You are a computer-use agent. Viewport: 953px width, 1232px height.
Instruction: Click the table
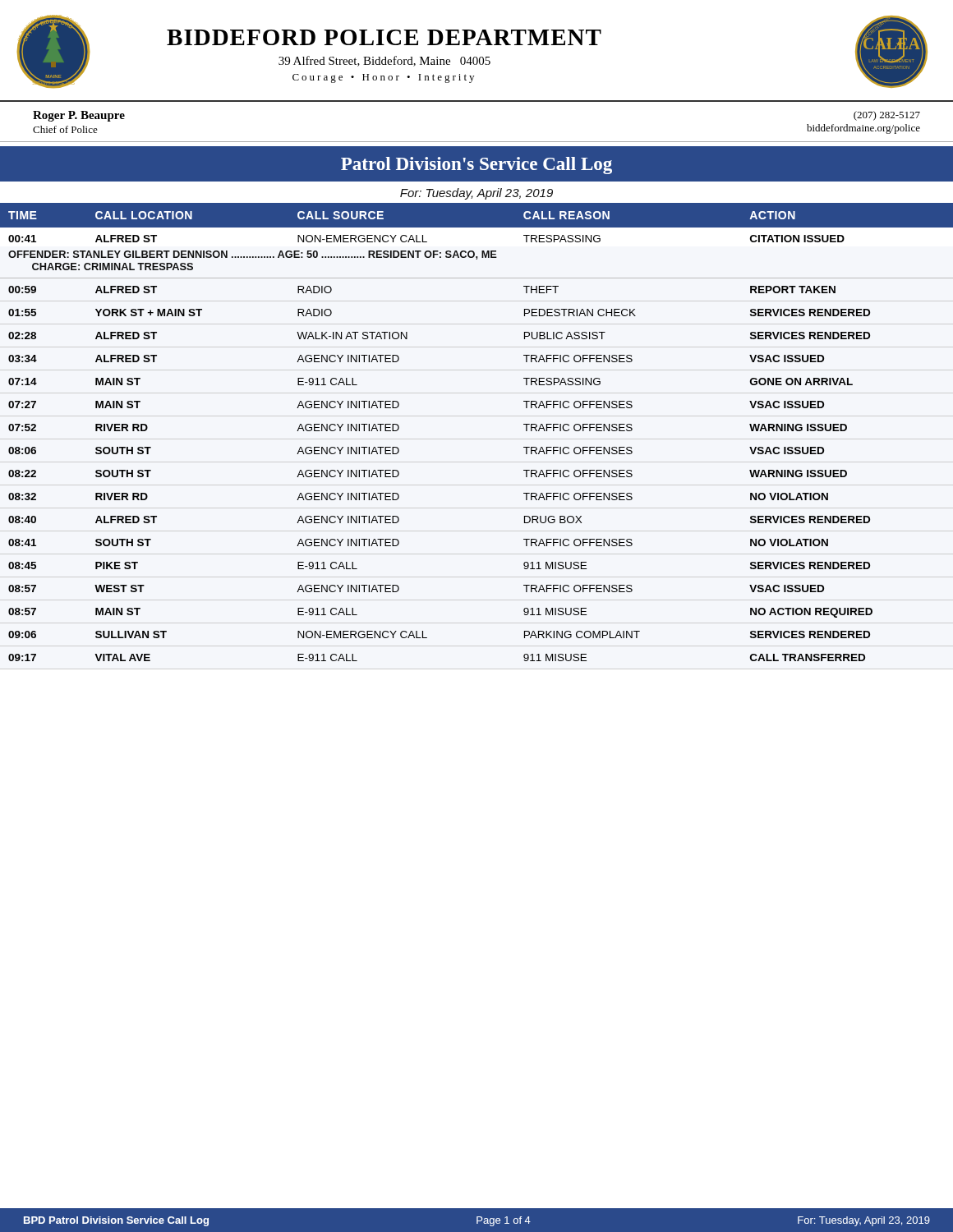click(x=476, y=453)
